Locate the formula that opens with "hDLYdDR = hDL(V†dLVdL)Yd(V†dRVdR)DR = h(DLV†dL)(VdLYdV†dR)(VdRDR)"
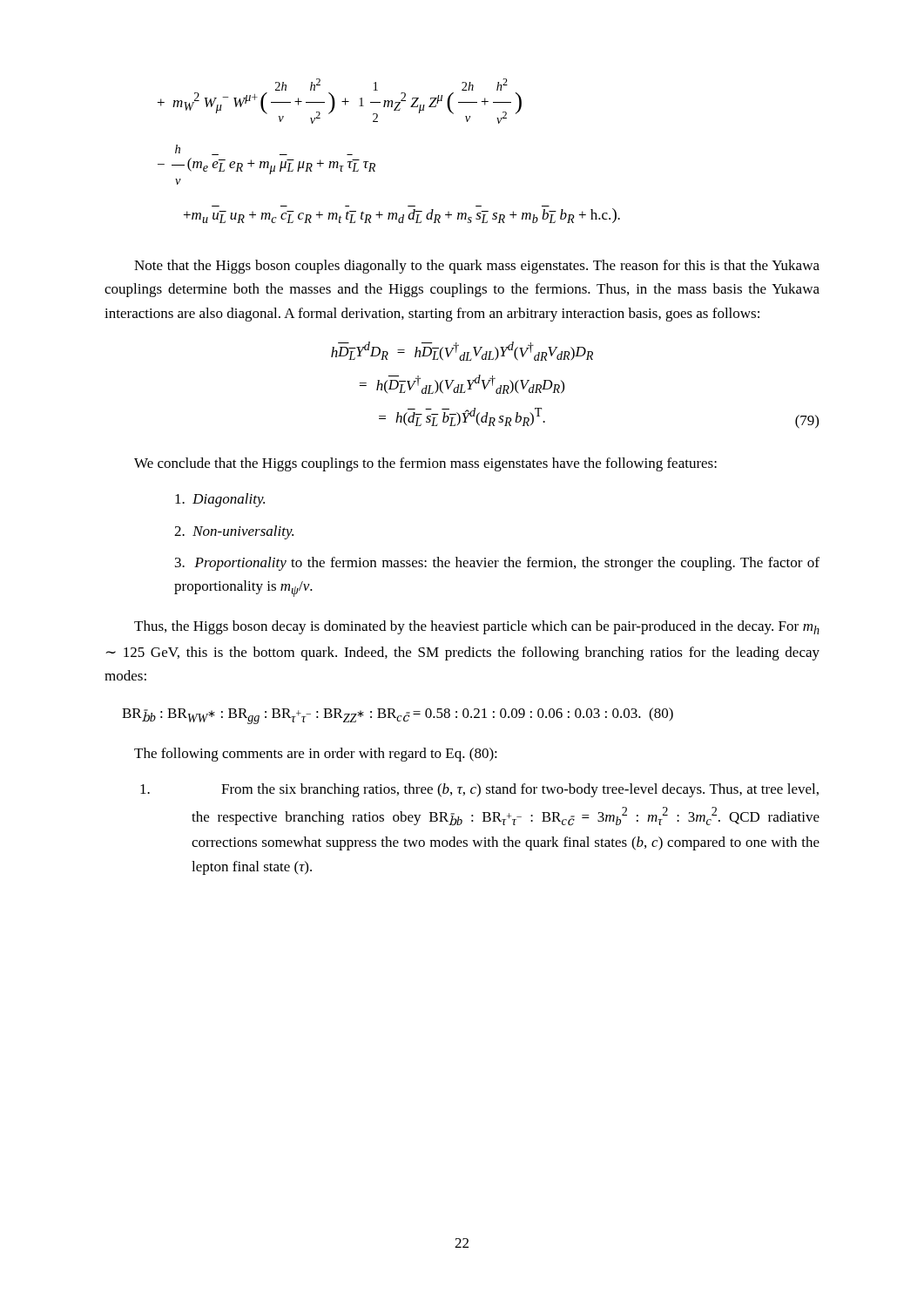The image size is (924, 1307). (x=462, y=385)
